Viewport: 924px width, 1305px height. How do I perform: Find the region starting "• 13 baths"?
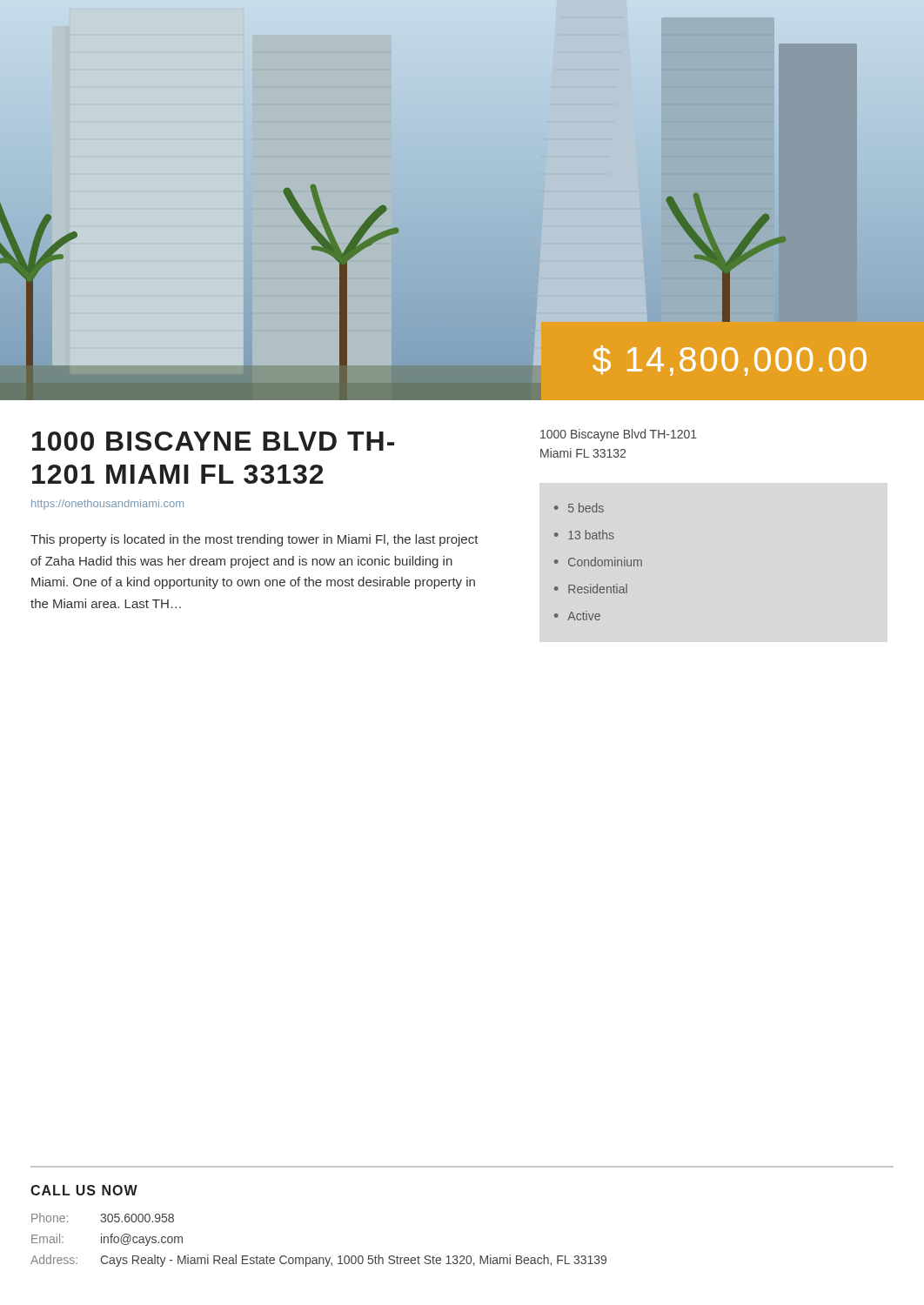(584, 535)
